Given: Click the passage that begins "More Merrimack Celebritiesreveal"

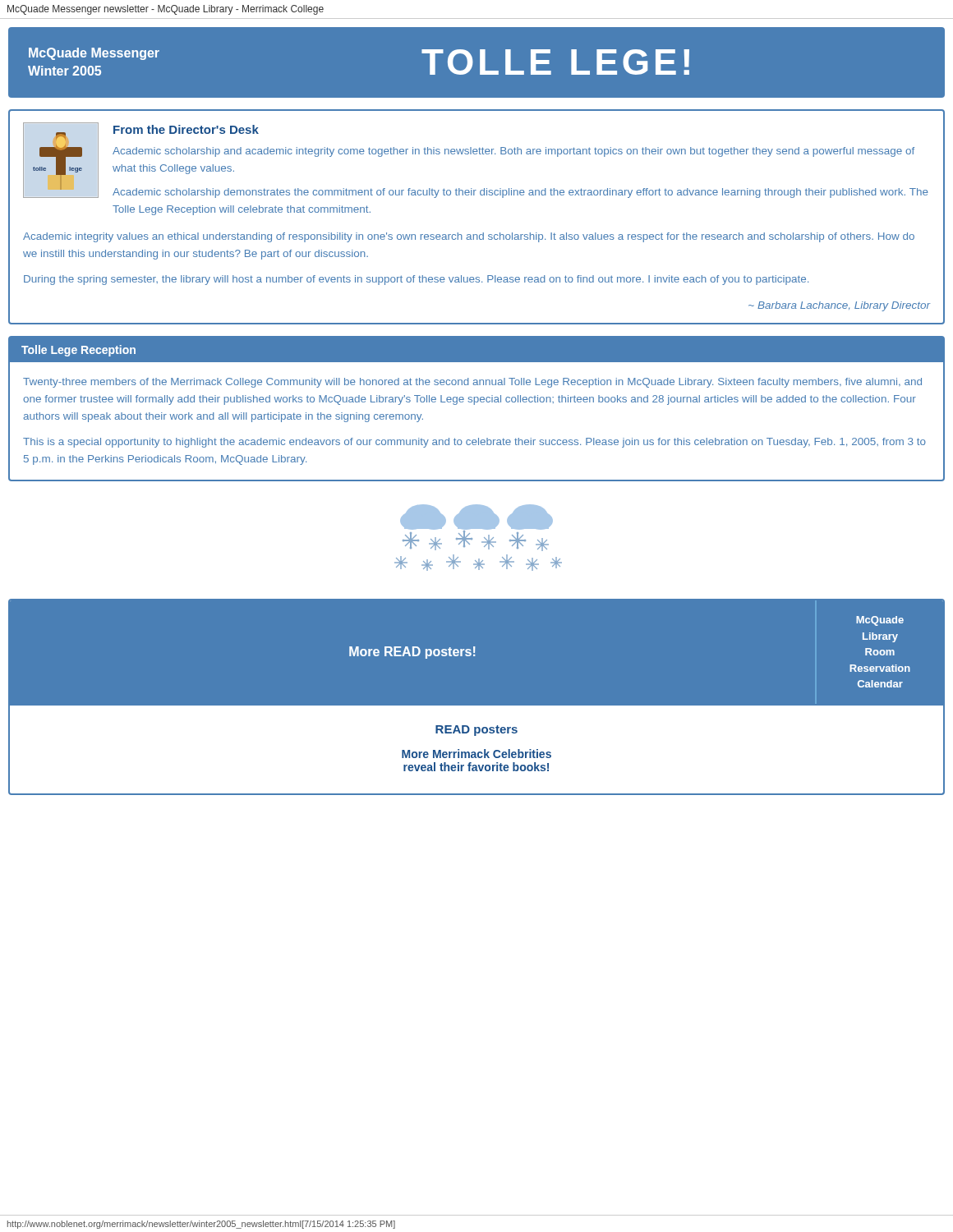Looking at the screenshot, I should tap(476, 760).
